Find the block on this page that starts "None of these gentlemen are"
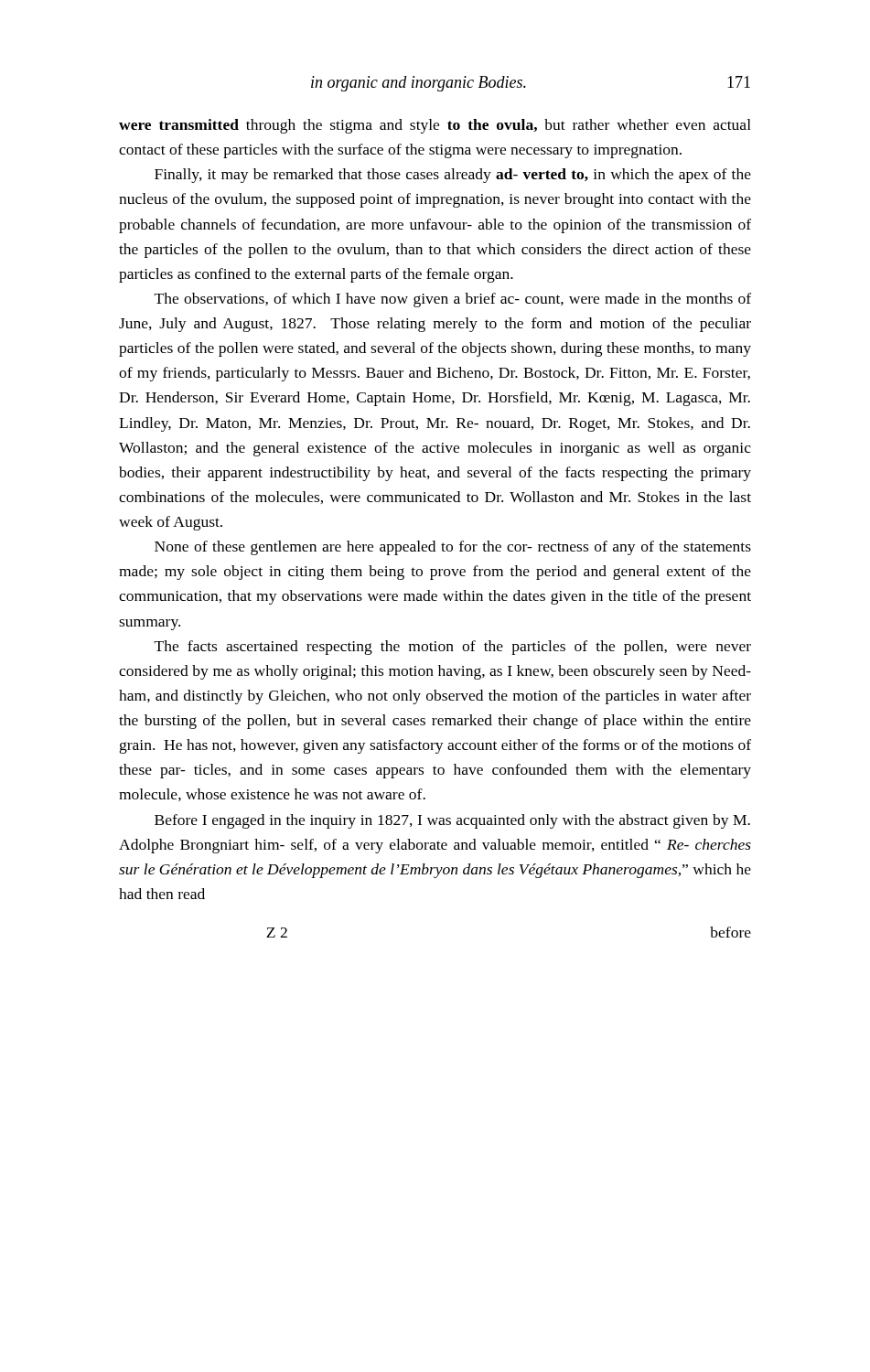This screenshot has width=870, height=1372. pos(435,584)
